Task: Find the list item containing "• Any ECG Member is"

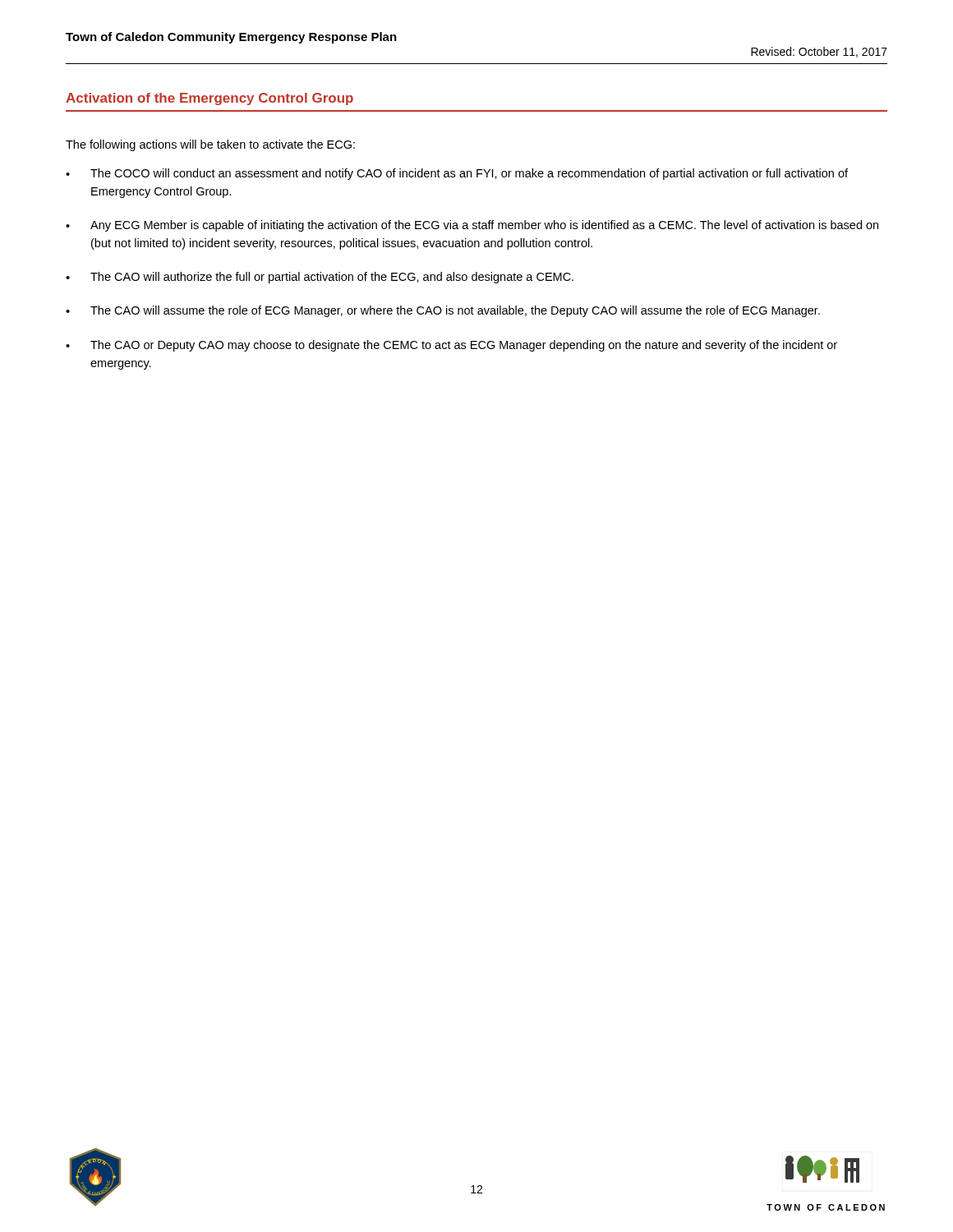Action: pyautogui.click(x=476, y=234)
